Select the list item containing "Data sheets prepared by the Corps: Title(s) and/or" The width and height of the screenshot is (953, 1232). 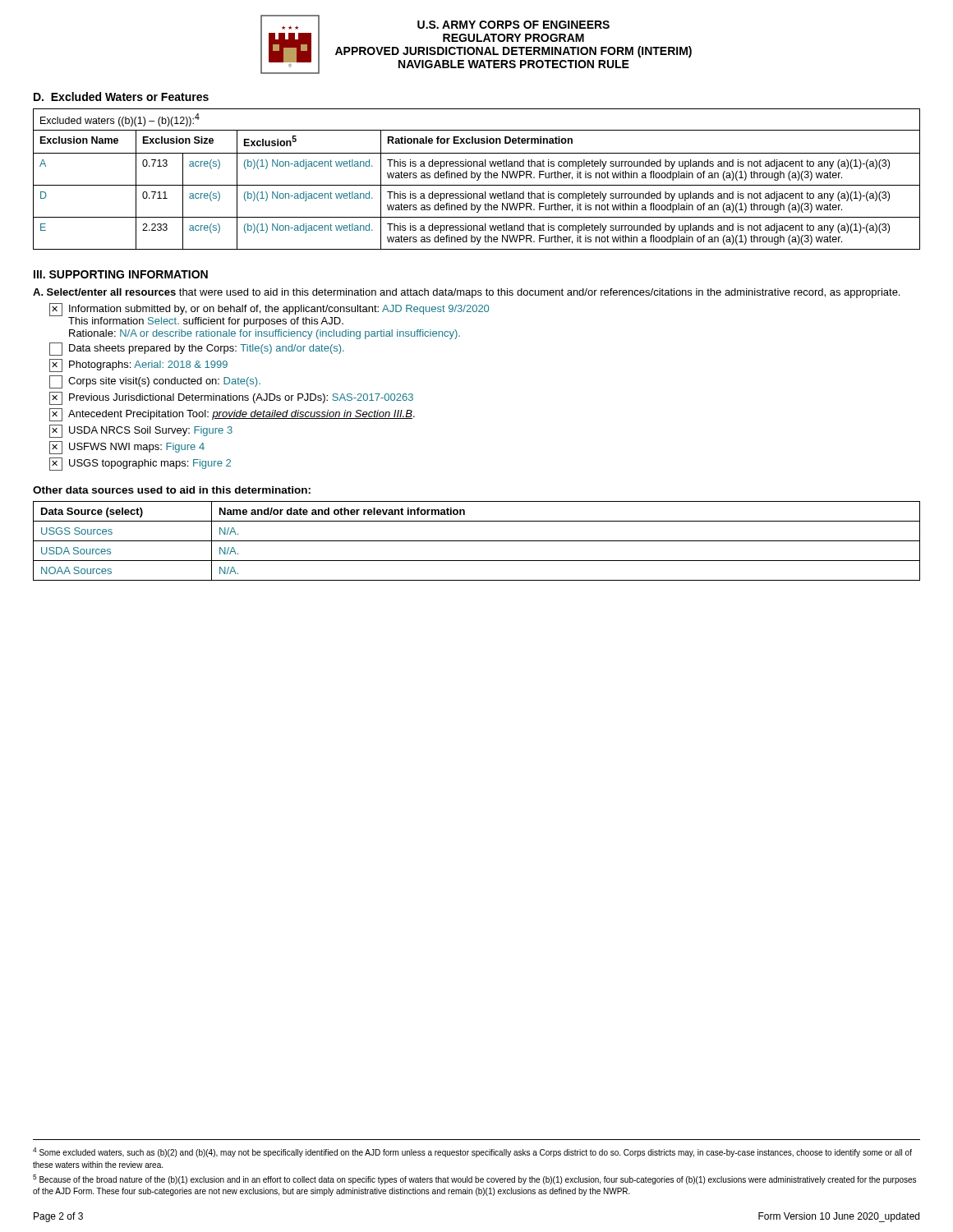coord(197,349)
